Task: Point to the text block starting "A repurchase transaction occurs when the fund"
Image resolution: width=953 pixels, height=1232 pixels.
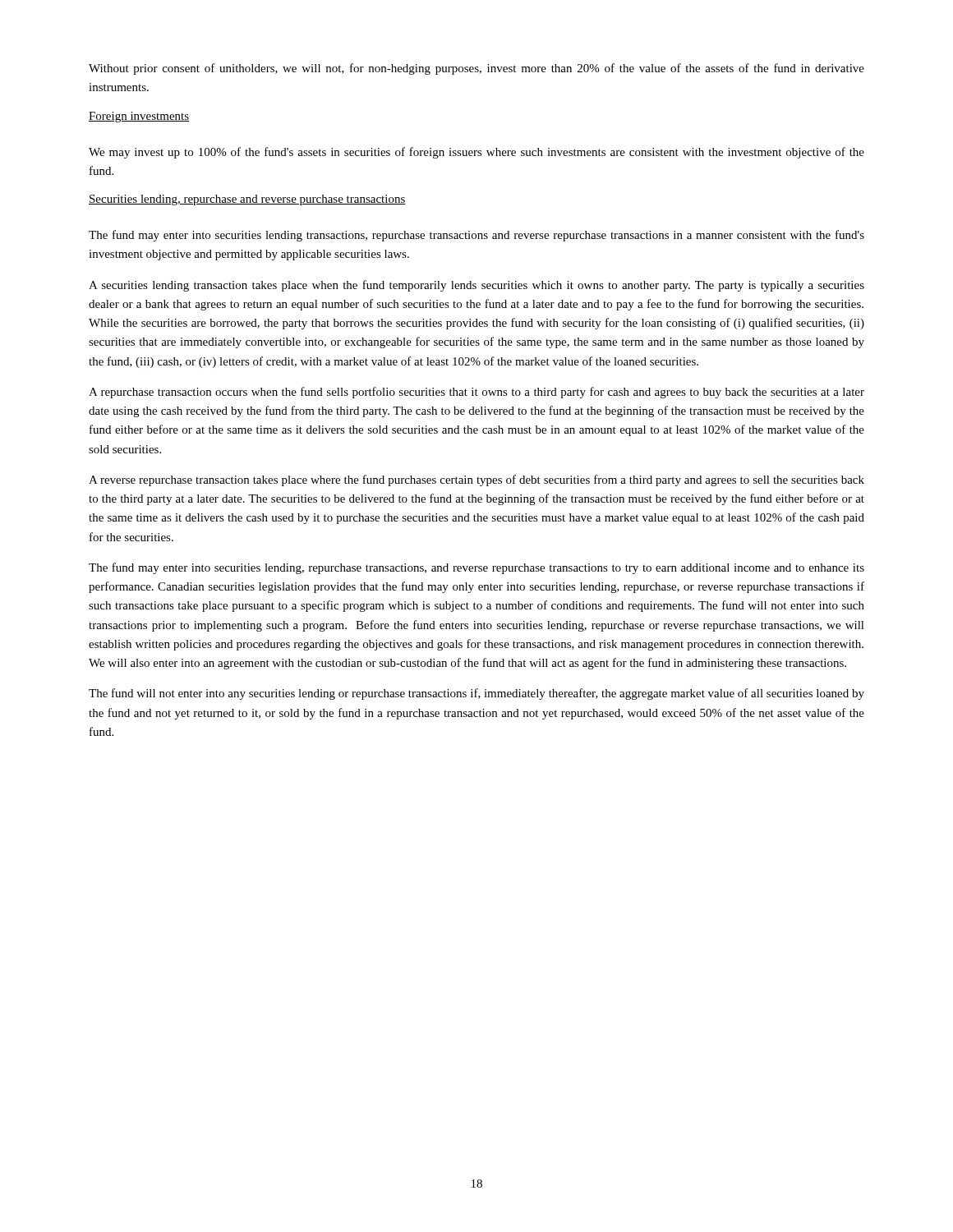Action: tap(476, 421)
